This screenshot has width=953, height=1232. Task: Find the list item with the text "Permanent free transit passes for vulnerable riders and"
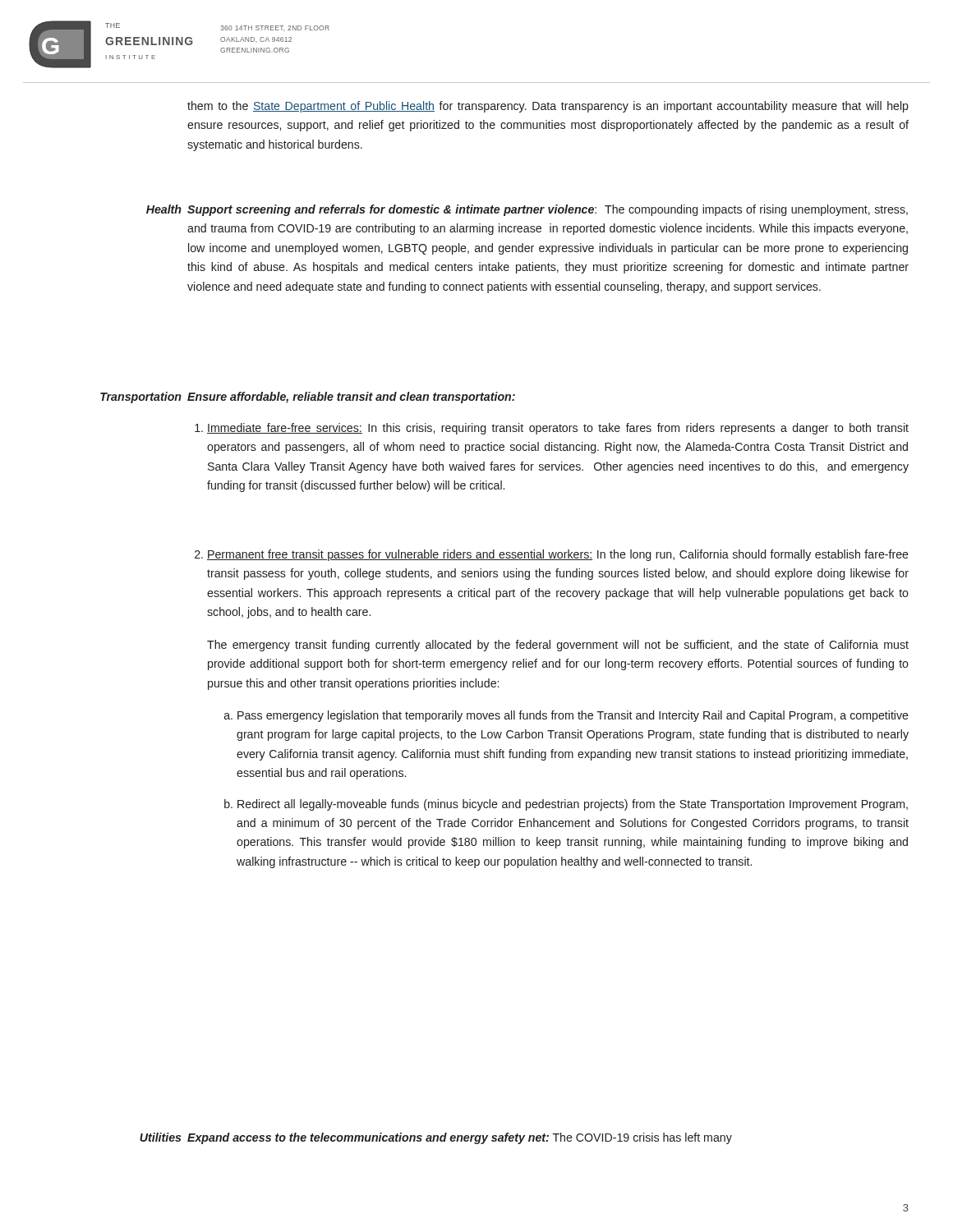pos(548,709)
